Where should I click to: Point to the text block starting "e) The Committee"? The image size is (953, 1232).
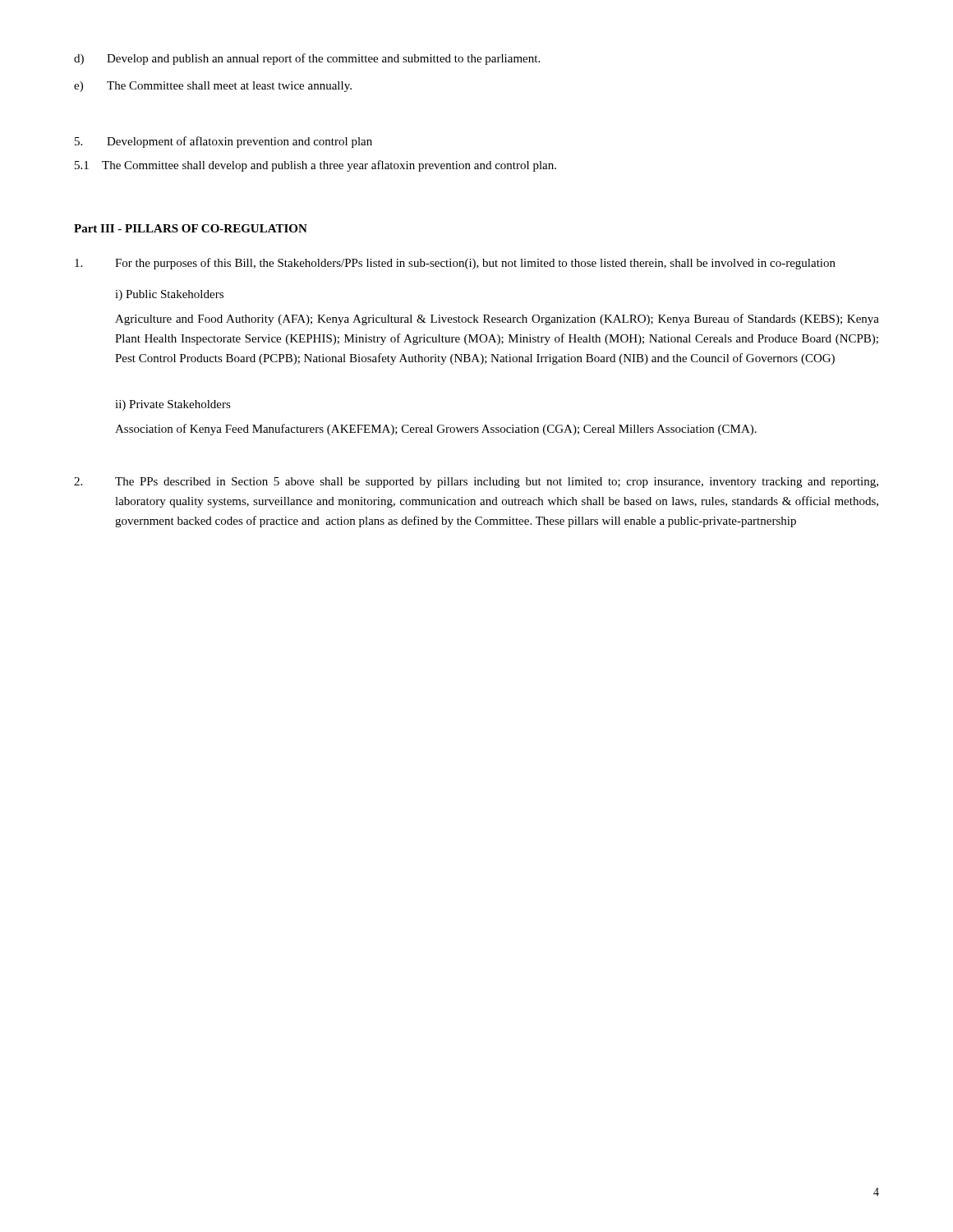pos(213,87)
